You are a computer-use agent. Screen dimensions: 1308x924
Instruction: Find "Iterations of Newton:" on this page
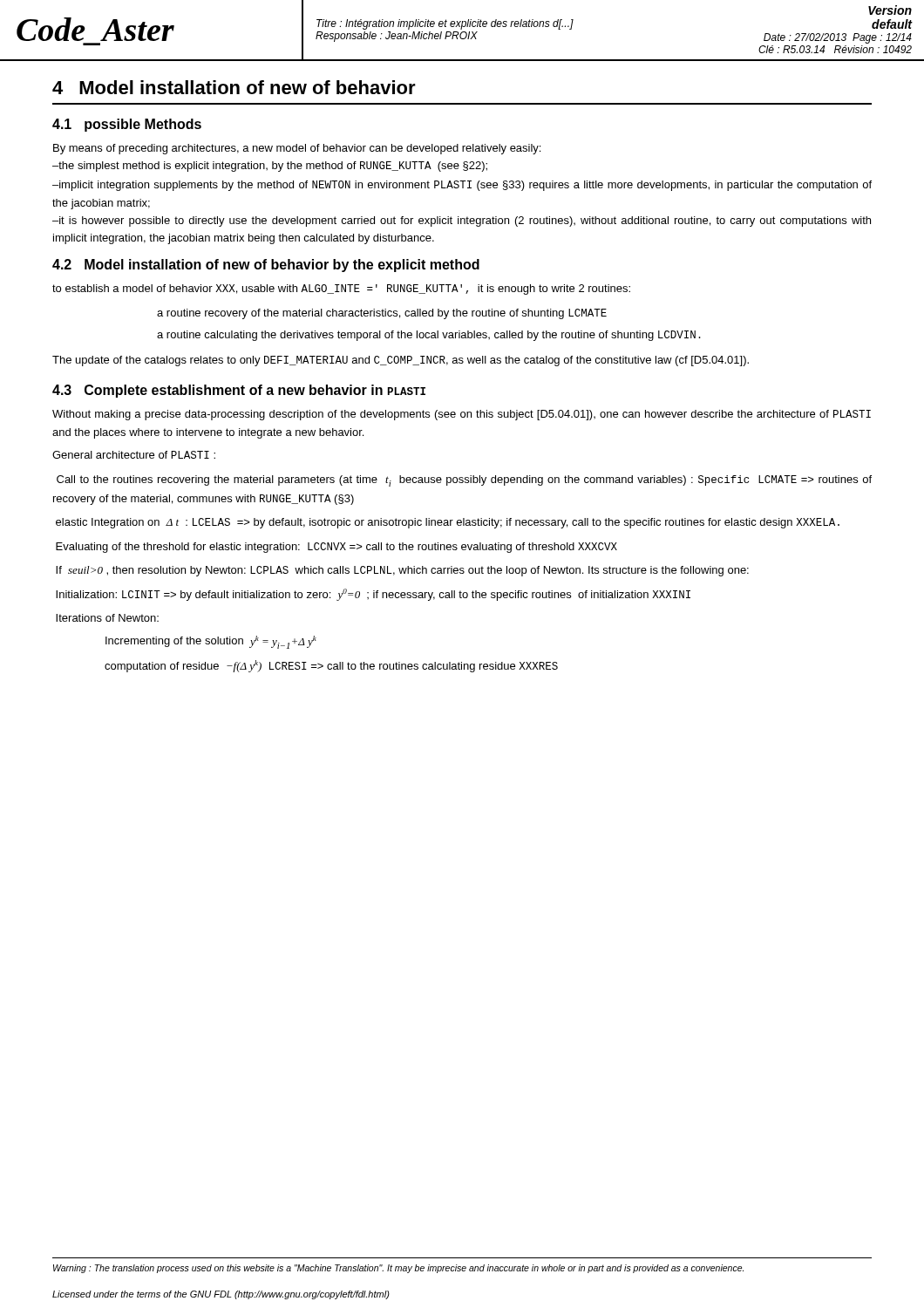106,618
